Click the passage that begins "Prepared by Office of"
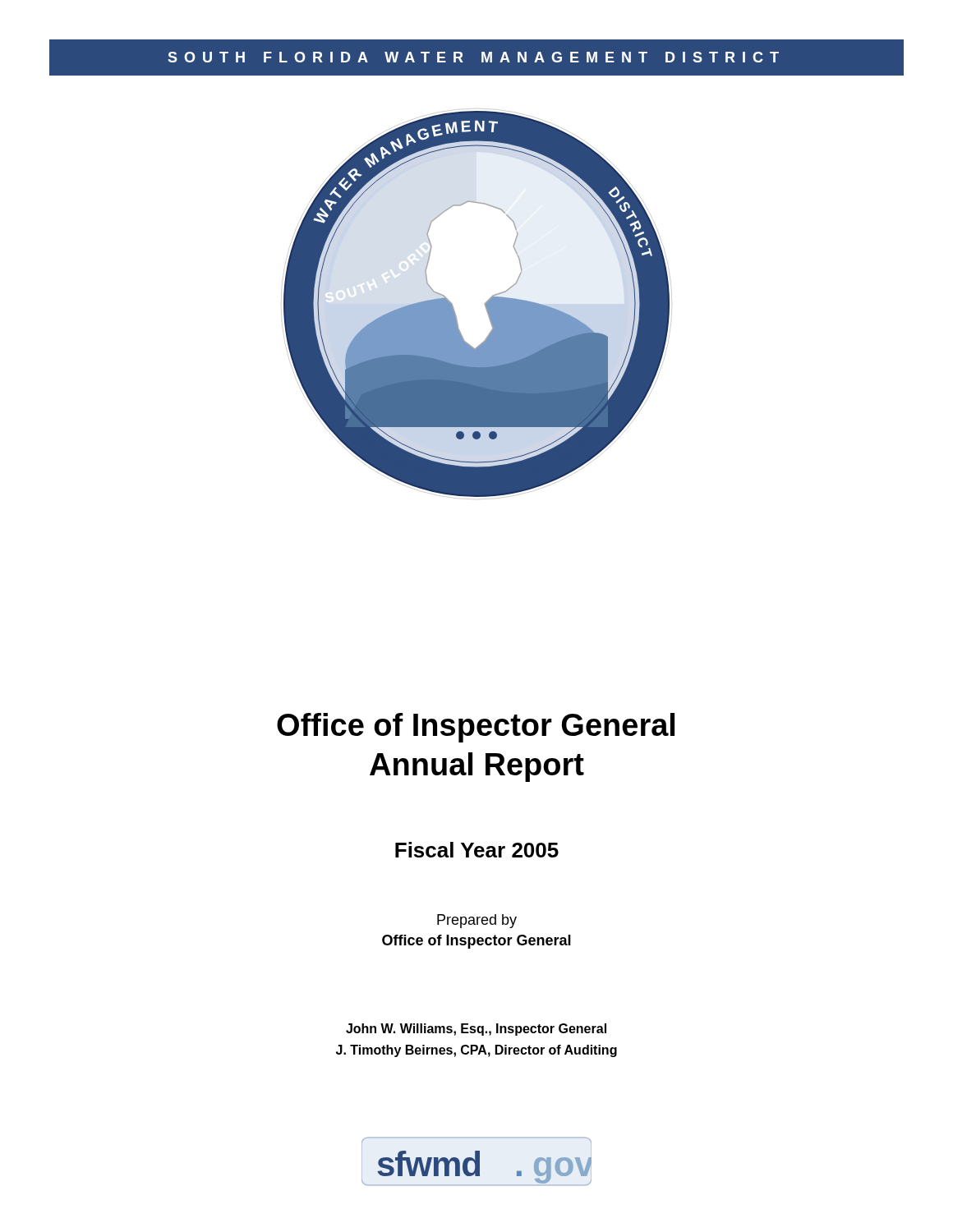 [x=476, y=931]
